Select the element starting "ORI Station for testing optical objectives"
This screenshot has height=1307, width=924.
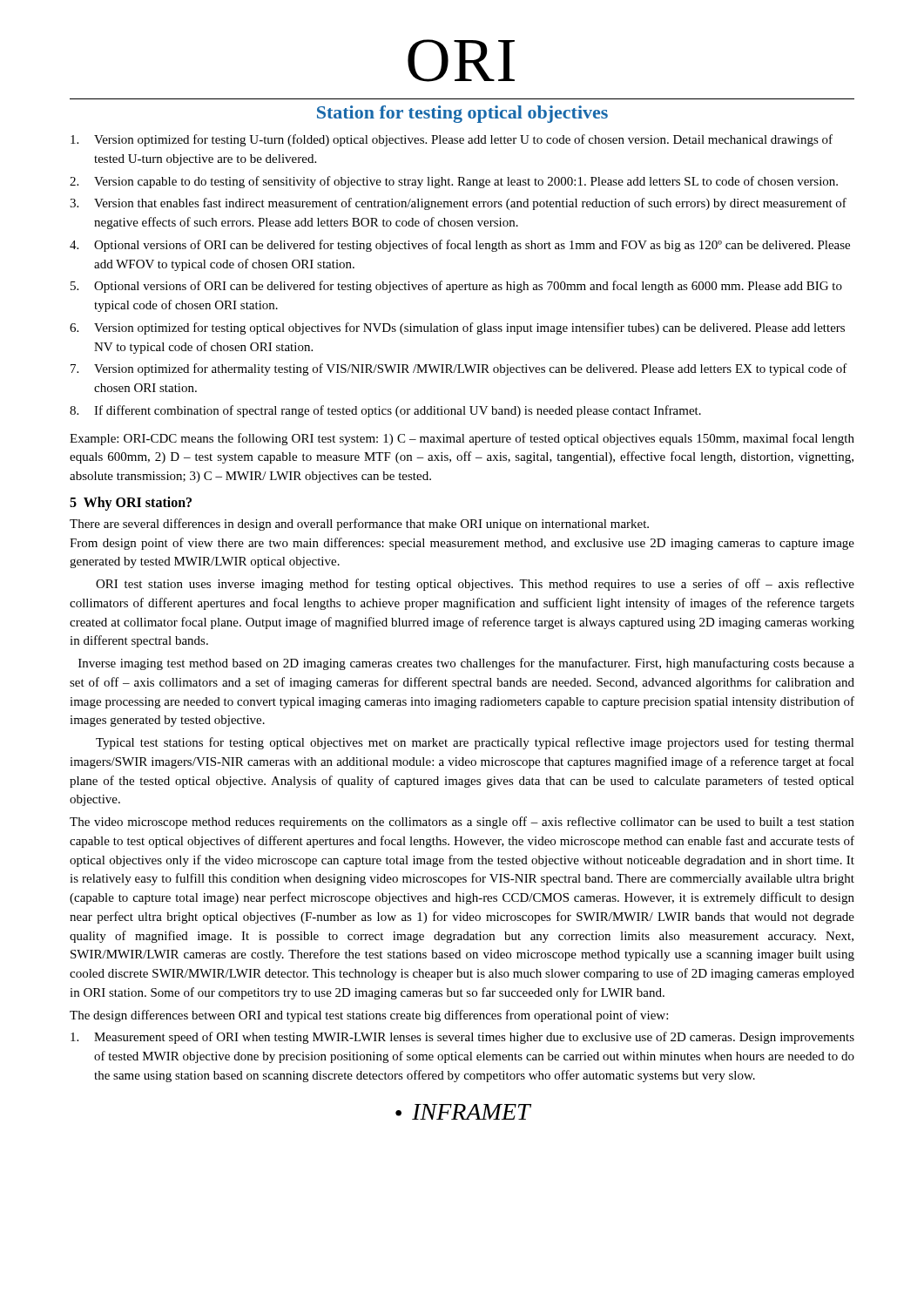[462, 75]
